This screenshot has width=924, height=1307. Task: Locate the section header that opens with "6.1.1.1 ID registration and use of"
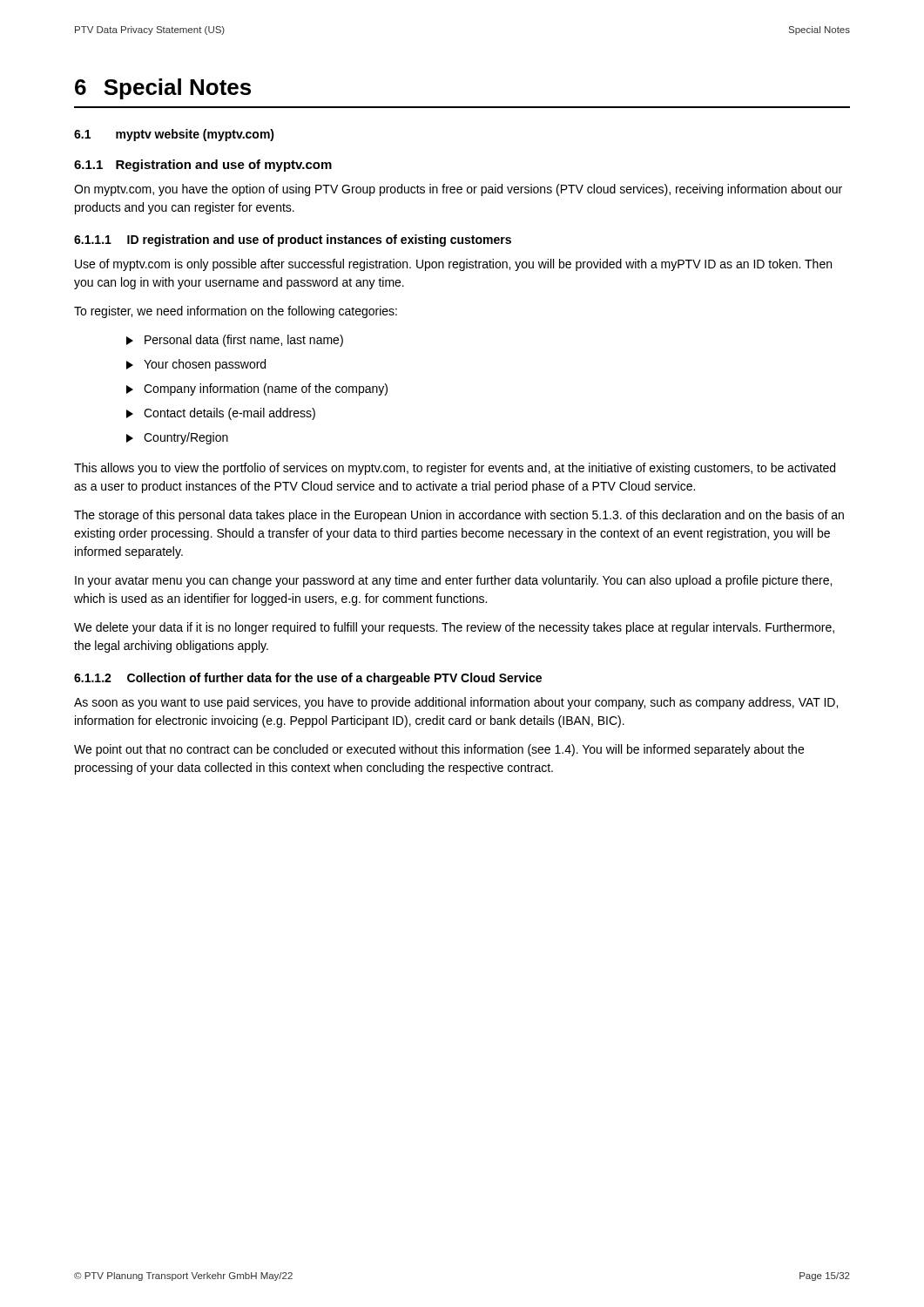[293, 240]
